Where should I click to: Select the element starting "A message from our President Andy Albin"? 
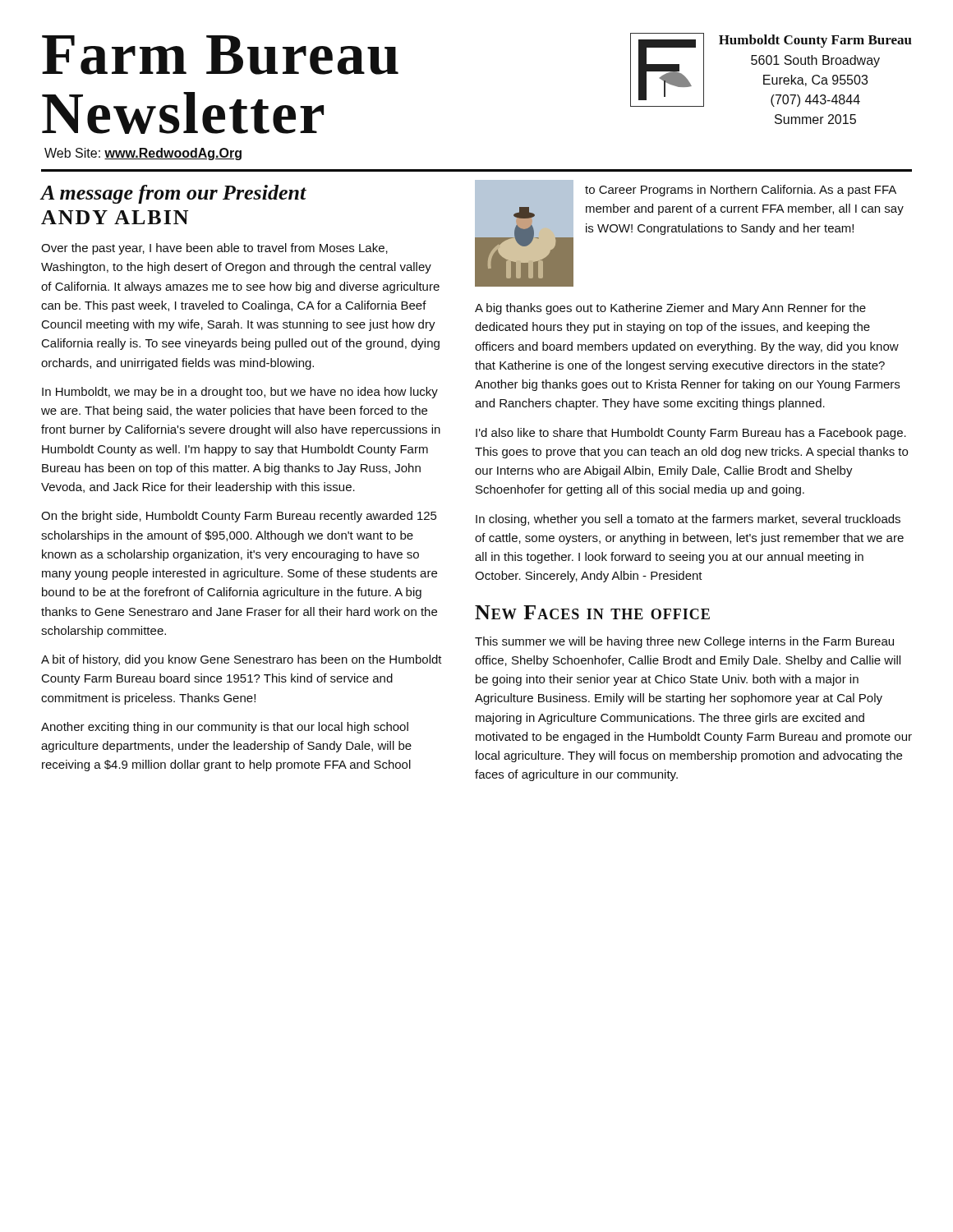tap(242, 205)
